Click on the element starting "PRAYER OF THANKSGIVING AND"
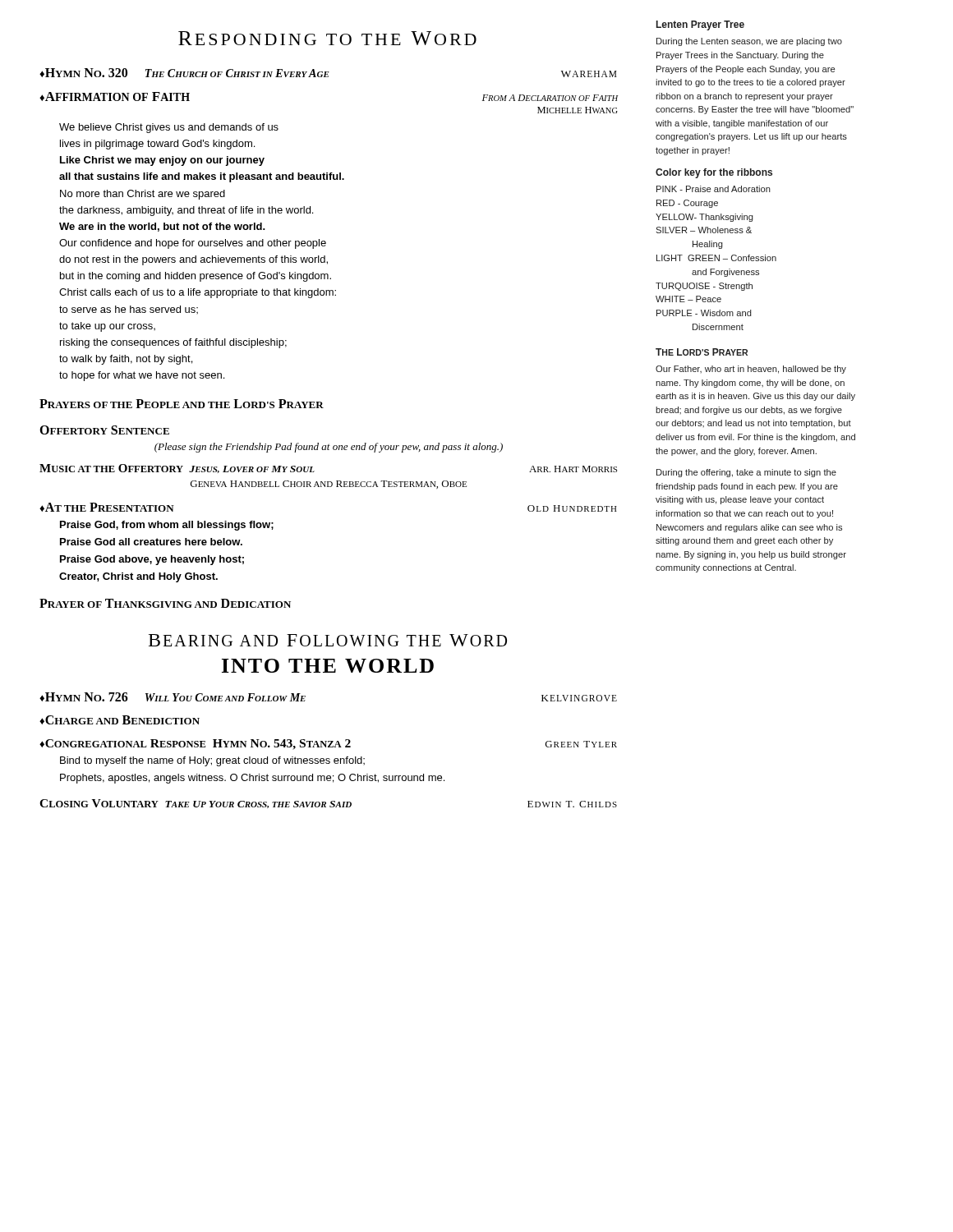The image size is (953, 1232). 165,603
